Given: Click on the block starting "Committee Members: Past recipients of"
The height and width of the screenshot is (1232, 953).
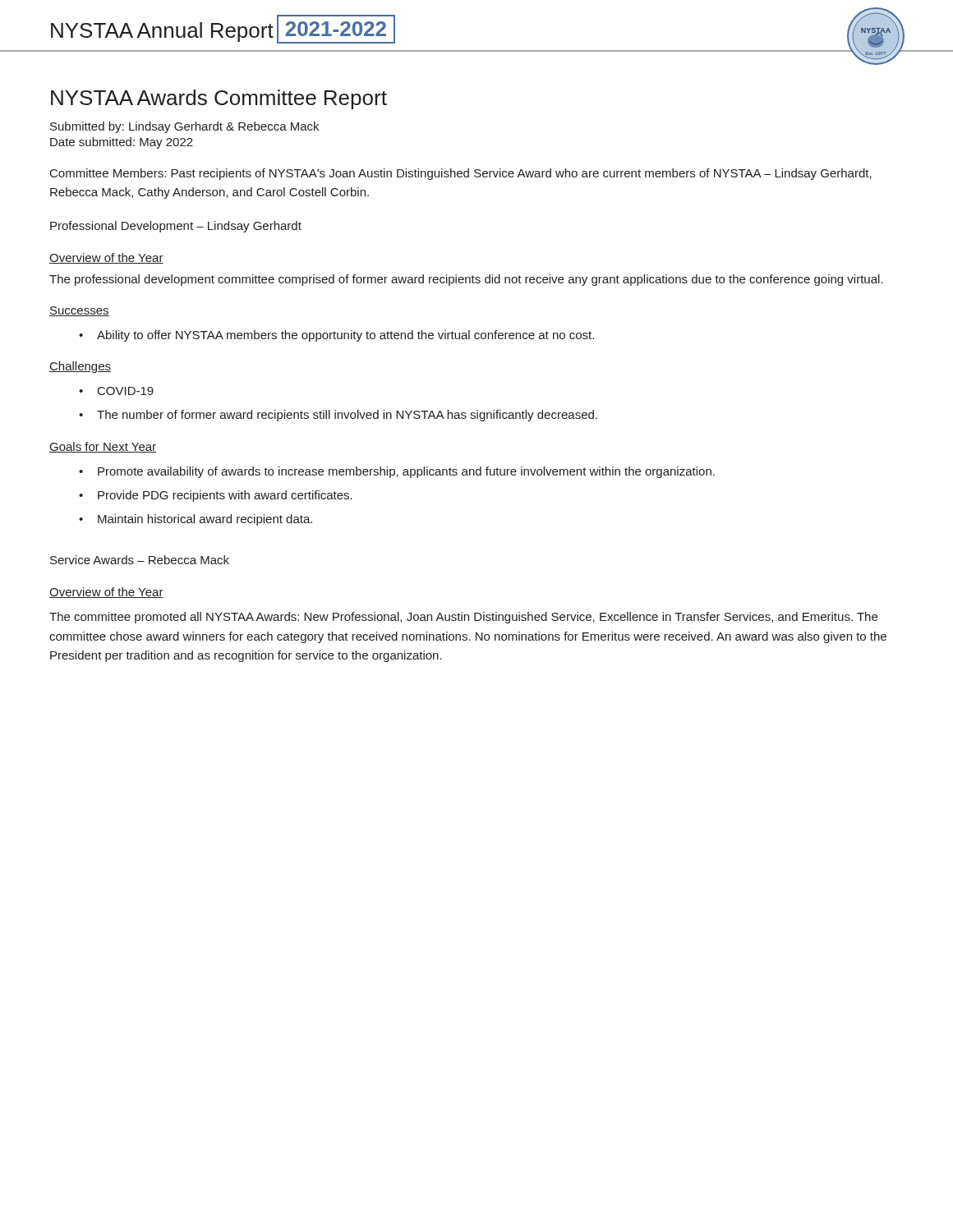Looking at the screenshot, I should pyautogui.click(x=461, y=182).
